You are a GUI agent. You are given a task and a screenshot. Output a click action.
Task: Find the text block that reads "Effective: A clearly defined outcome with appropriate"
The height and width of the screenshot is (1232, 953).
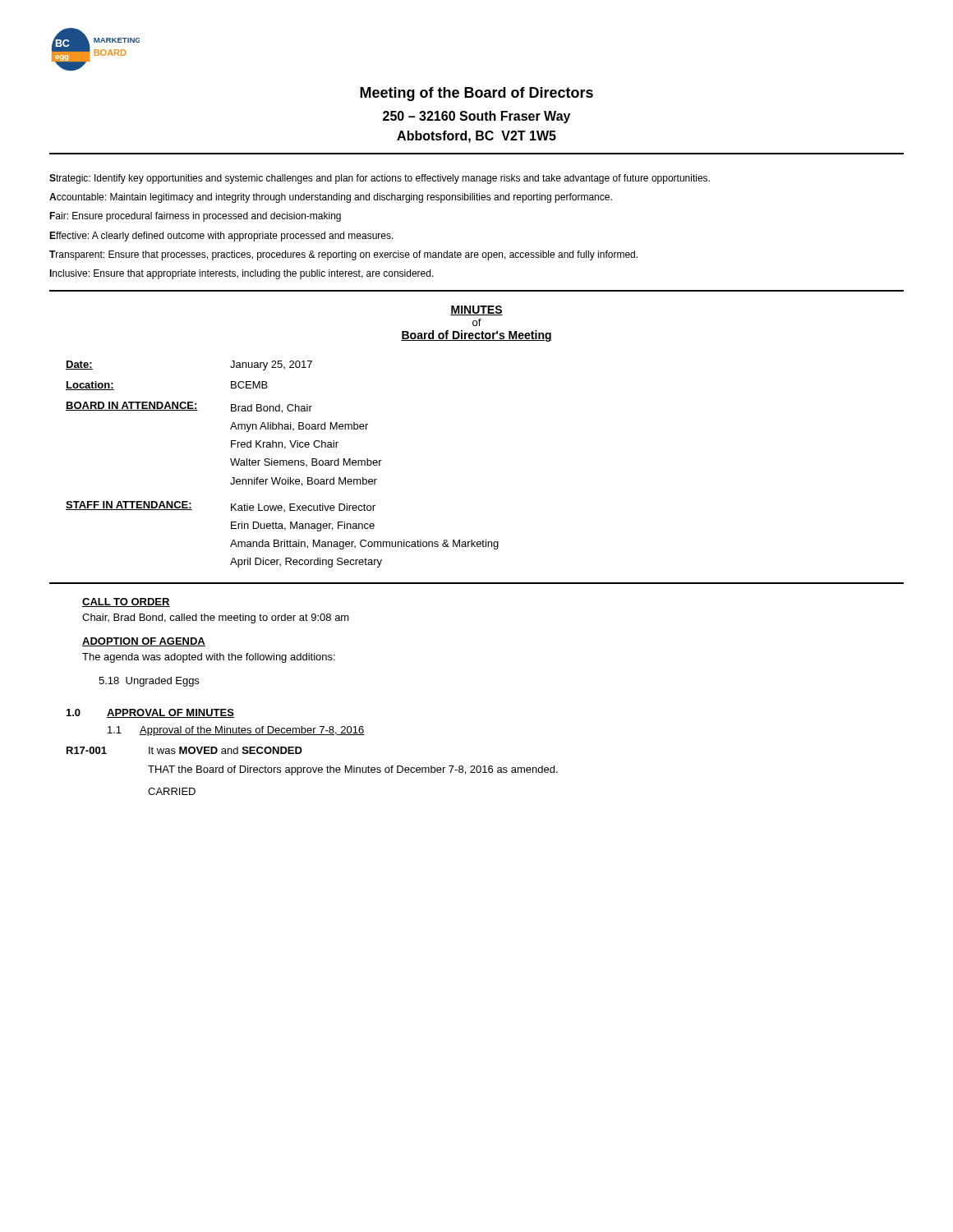tap(221, 237)
